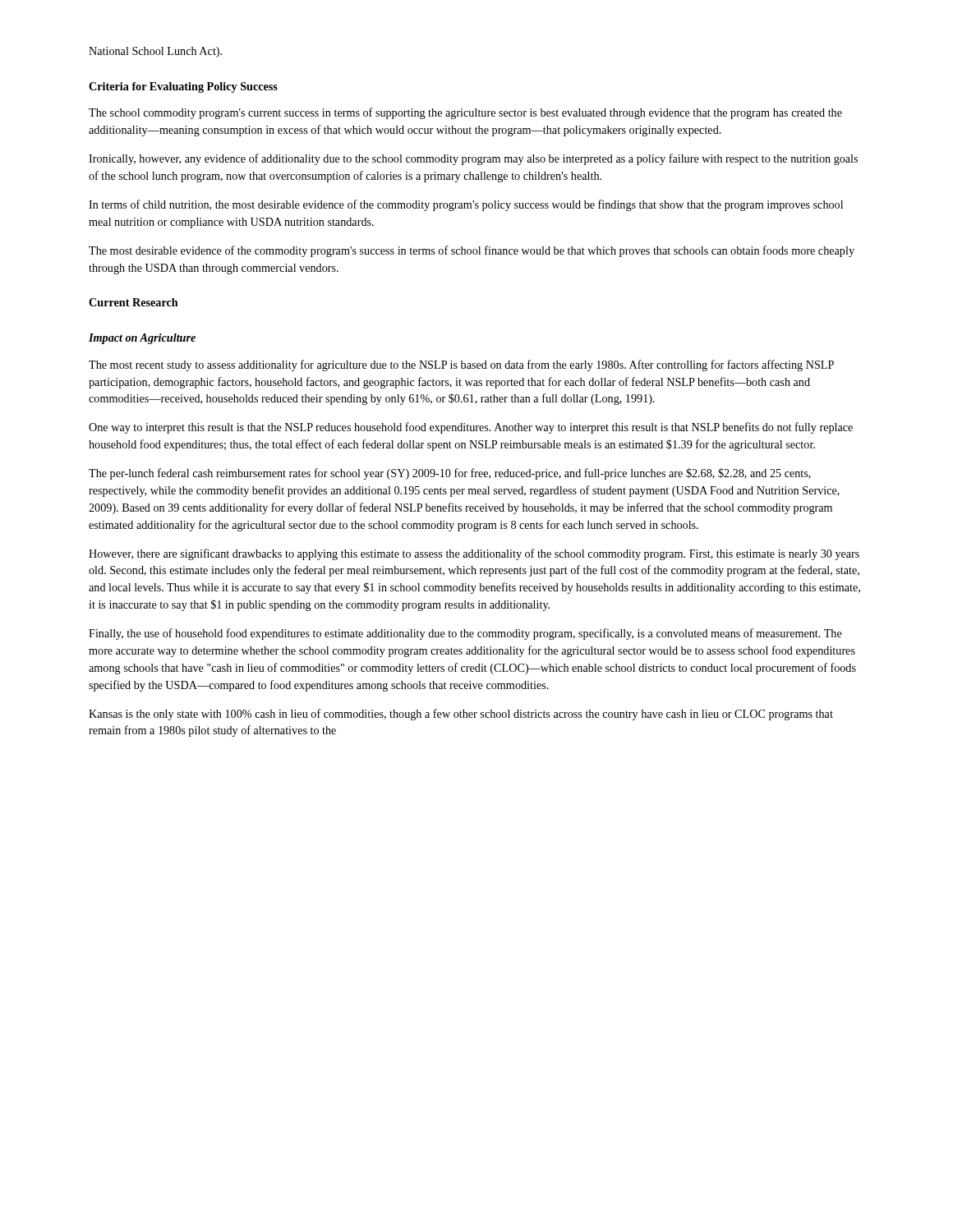Viewport: 953px width, 1232px height.
Task: Select the text block with the text "Ironically, however, any evidence of additionality due to"
Action: click(x=473, y=167)
